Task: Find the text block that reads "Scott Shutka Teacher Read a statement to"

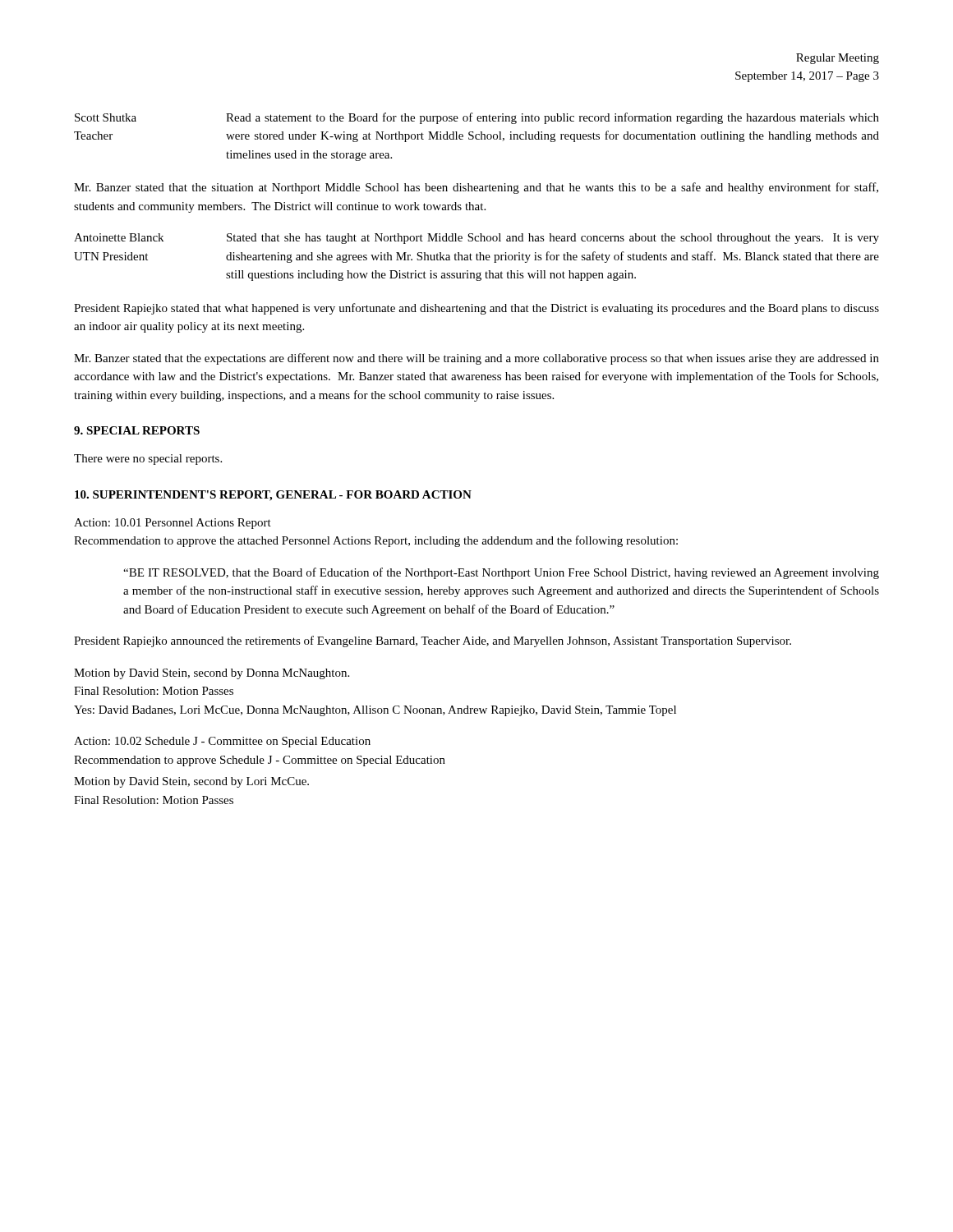Action: pos(476,136)
